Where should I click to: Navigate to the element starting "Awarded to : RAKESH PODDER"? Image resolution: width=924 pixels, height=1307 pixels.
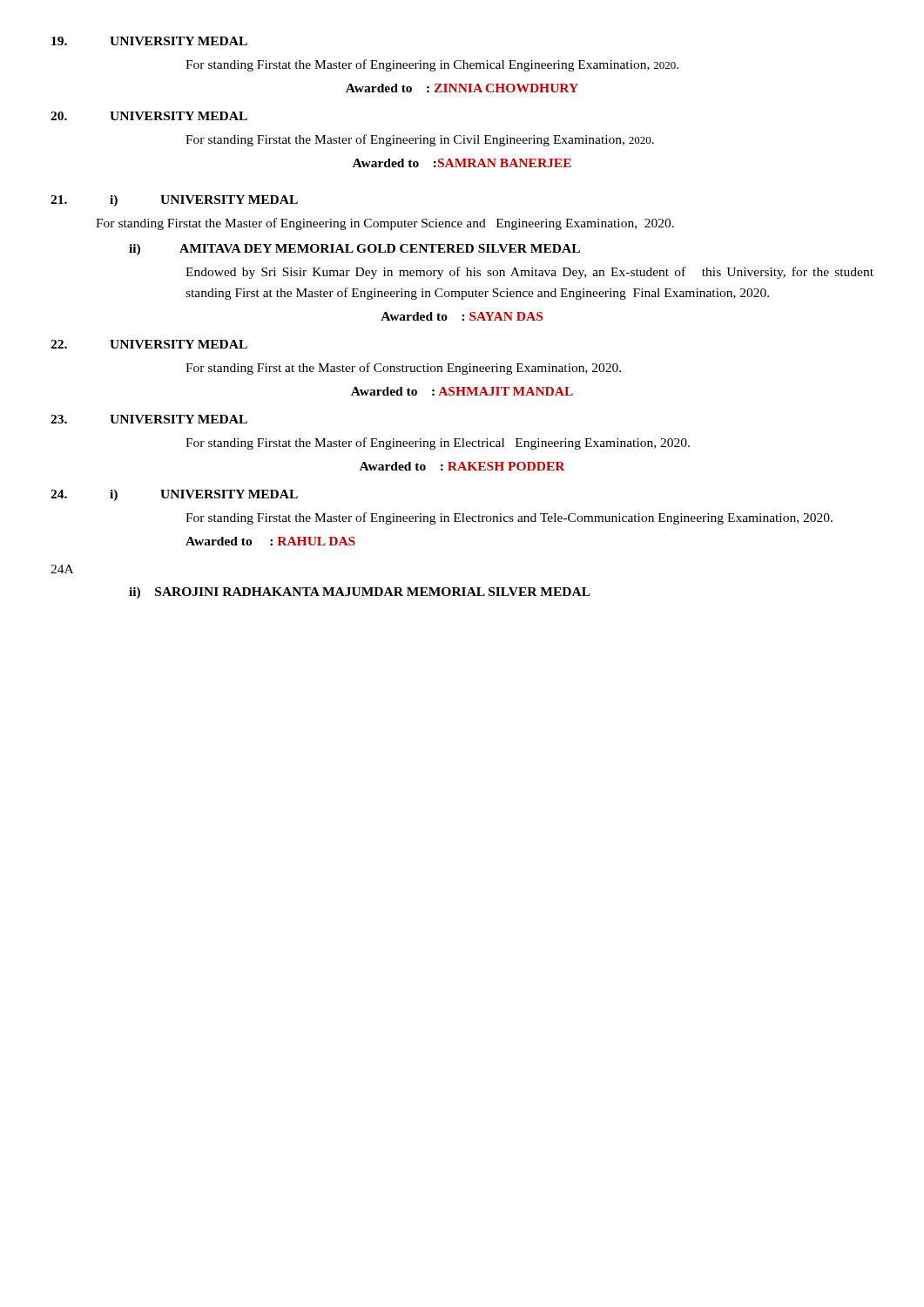[x=462, y=466]
